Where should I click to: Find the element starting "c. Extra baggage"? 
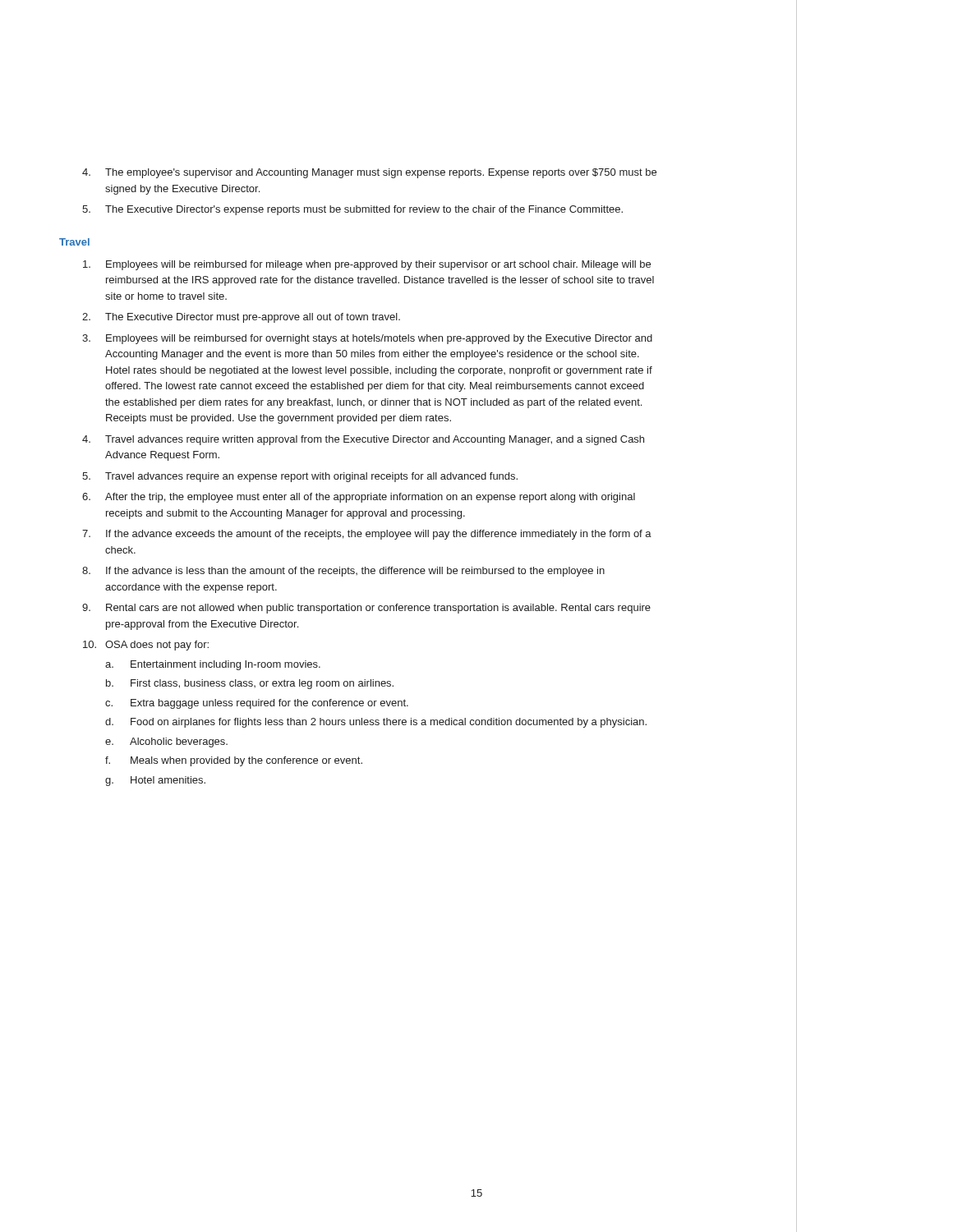pos(381,702)
